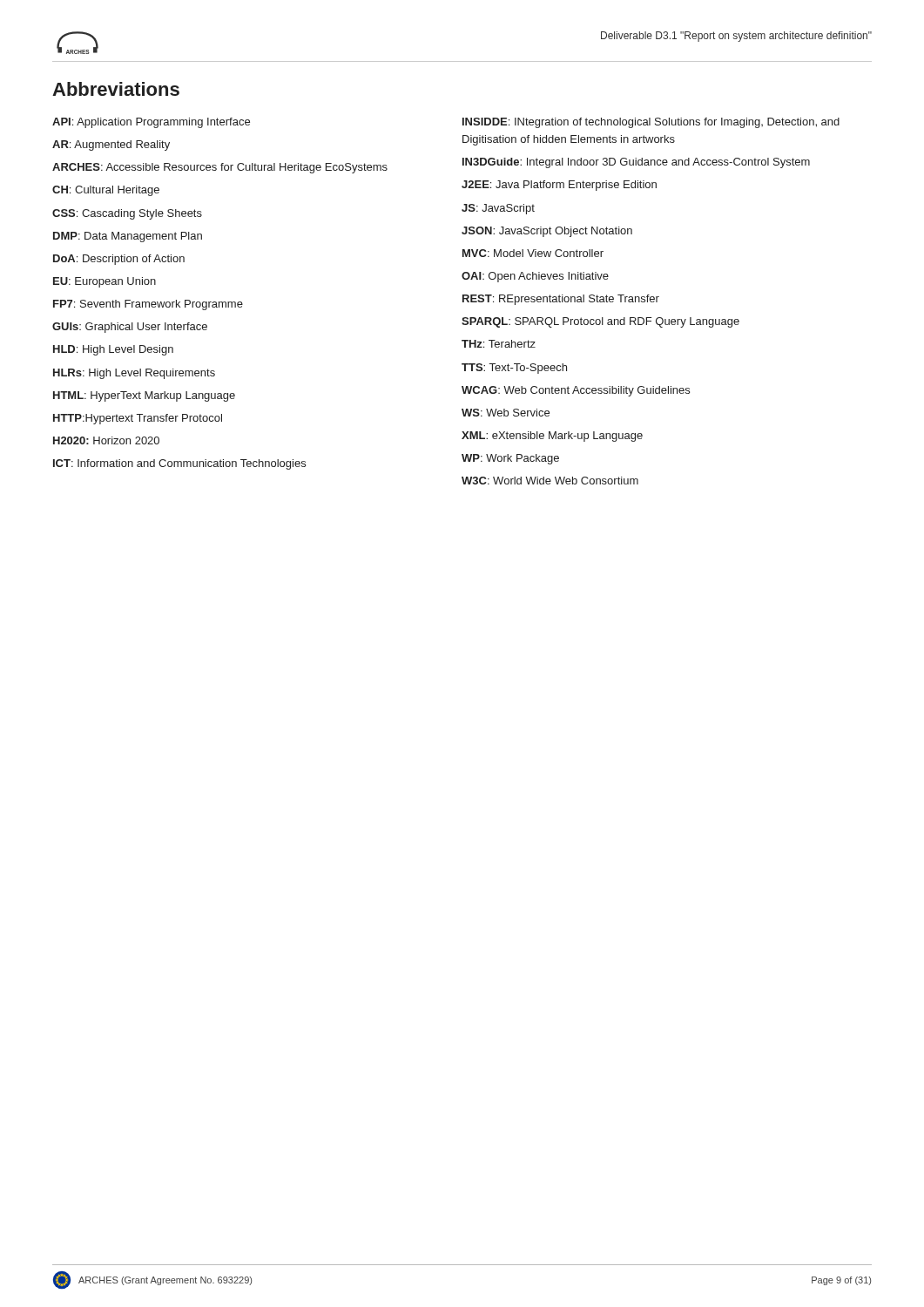Locate the block starting "ICT: Information and Communication"

[x=179, y=463]
